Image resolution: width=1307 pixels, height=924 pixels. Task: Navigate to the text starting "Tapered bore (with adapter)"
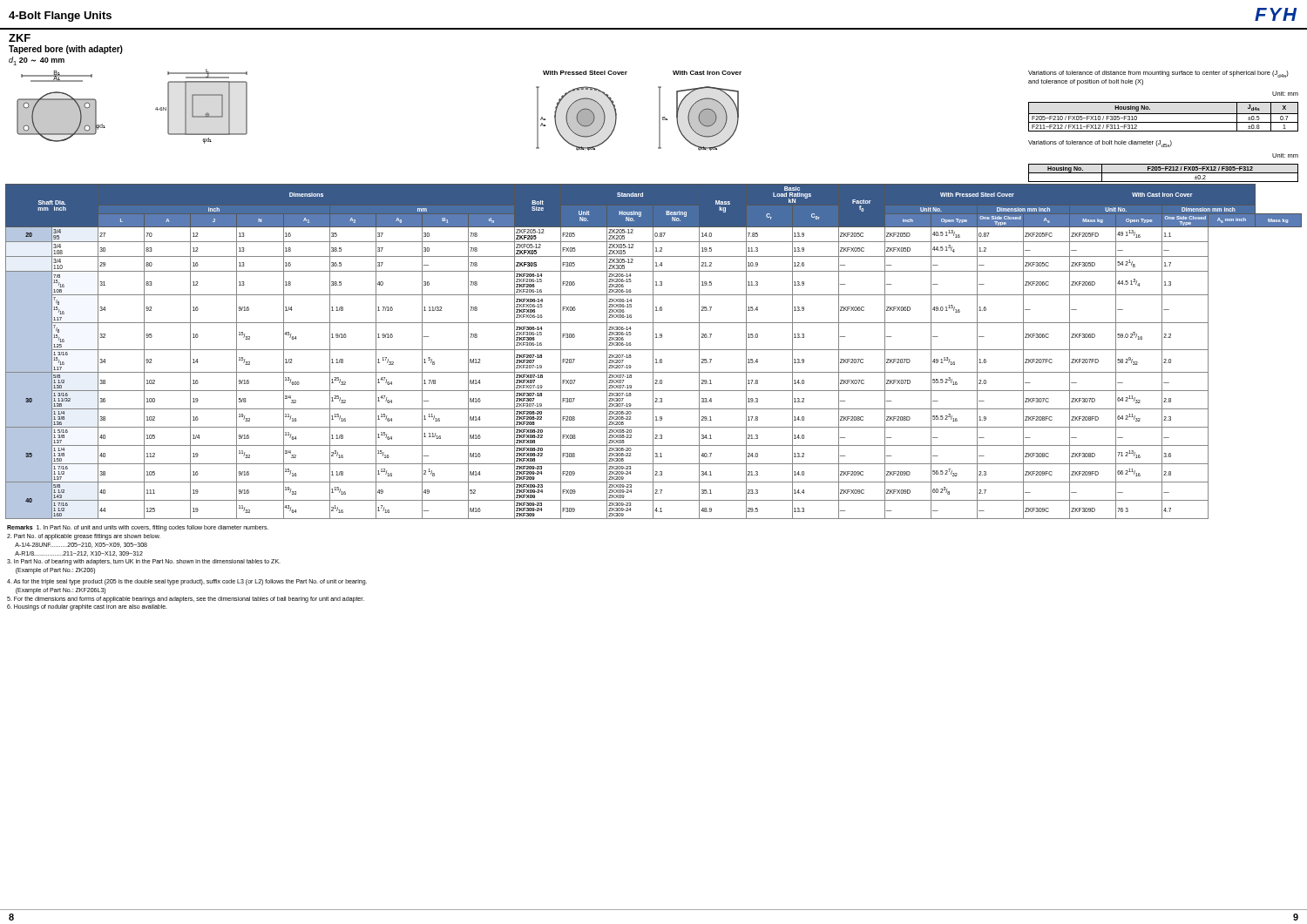pos(66,49)
